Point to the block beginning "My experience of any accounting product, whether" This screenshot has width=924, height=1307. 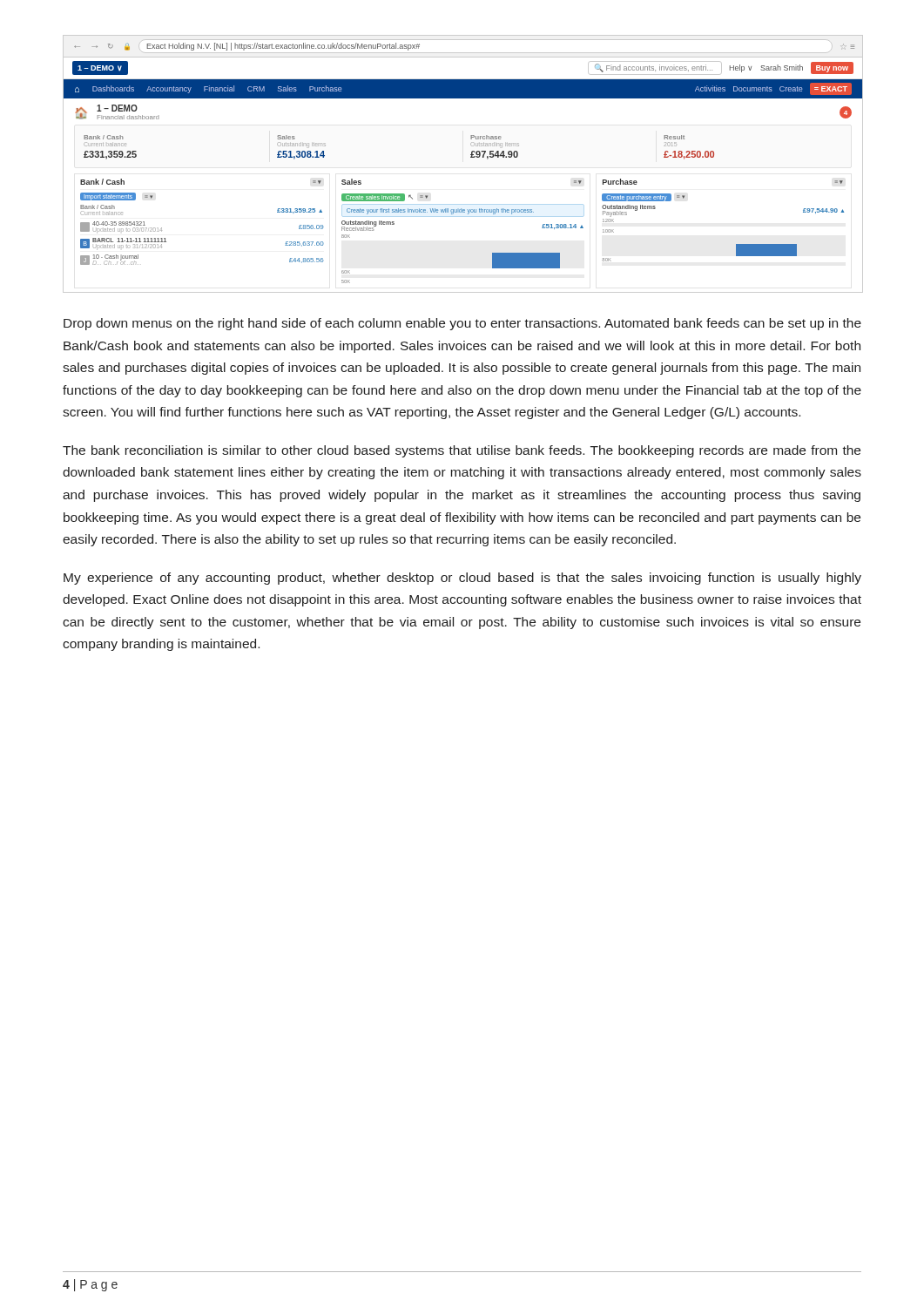[x=462, y=610]
